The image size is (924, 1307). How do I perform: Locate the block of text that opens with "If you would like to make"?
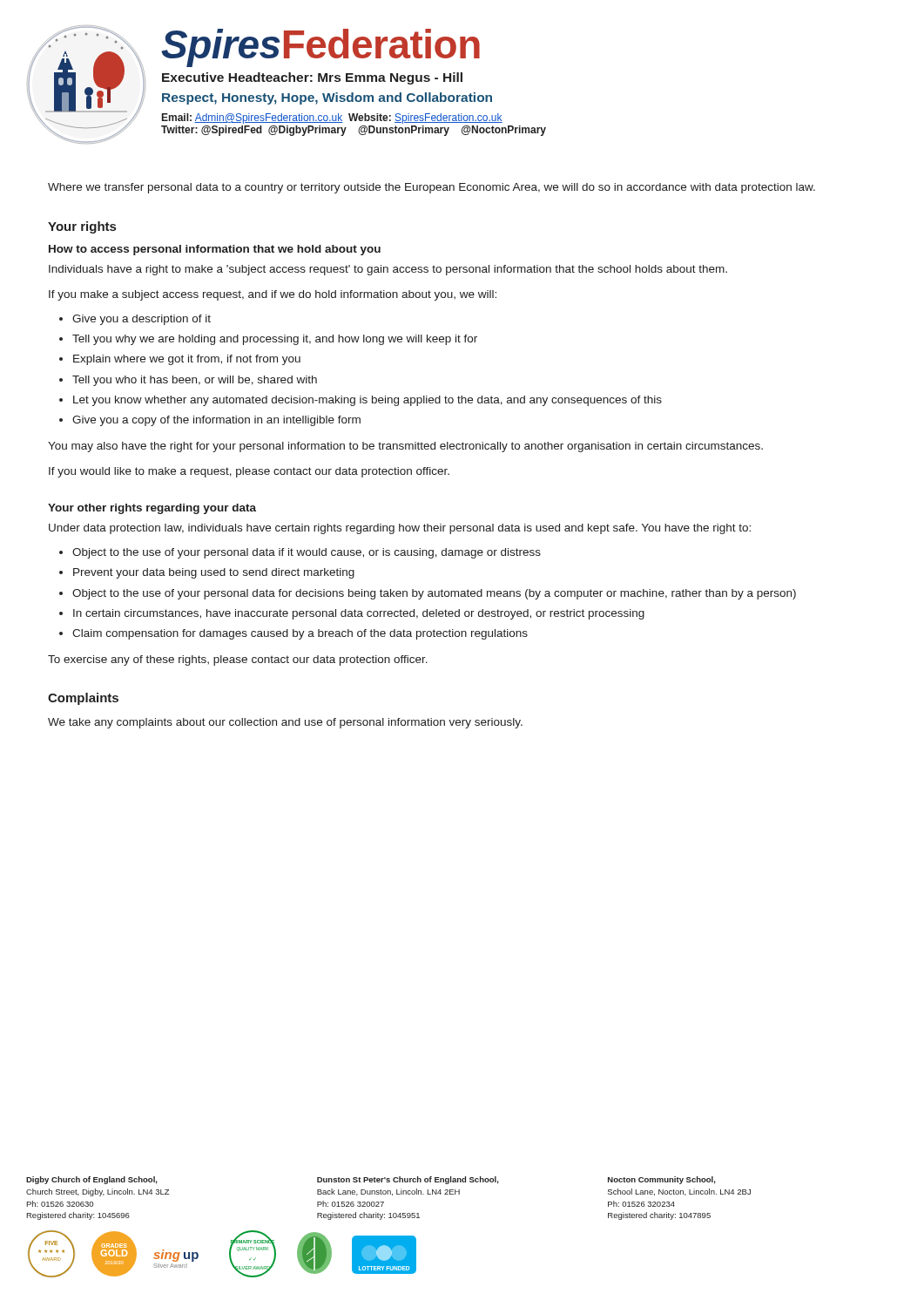pyautogui.click(x=249, y=471)
